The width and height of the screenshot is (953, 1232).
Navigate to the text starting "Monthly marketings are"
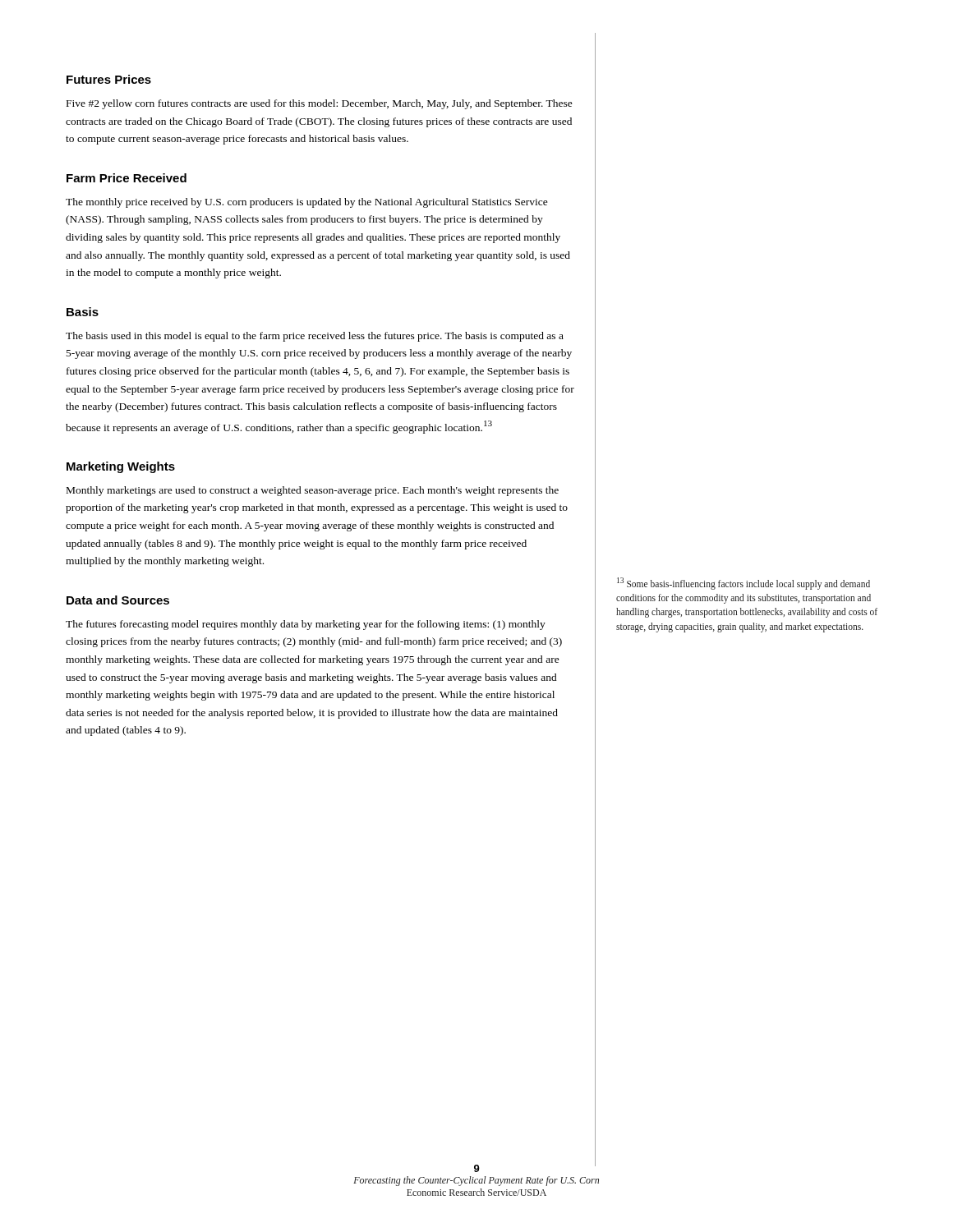pyautogui.click(x=317, y=525)
